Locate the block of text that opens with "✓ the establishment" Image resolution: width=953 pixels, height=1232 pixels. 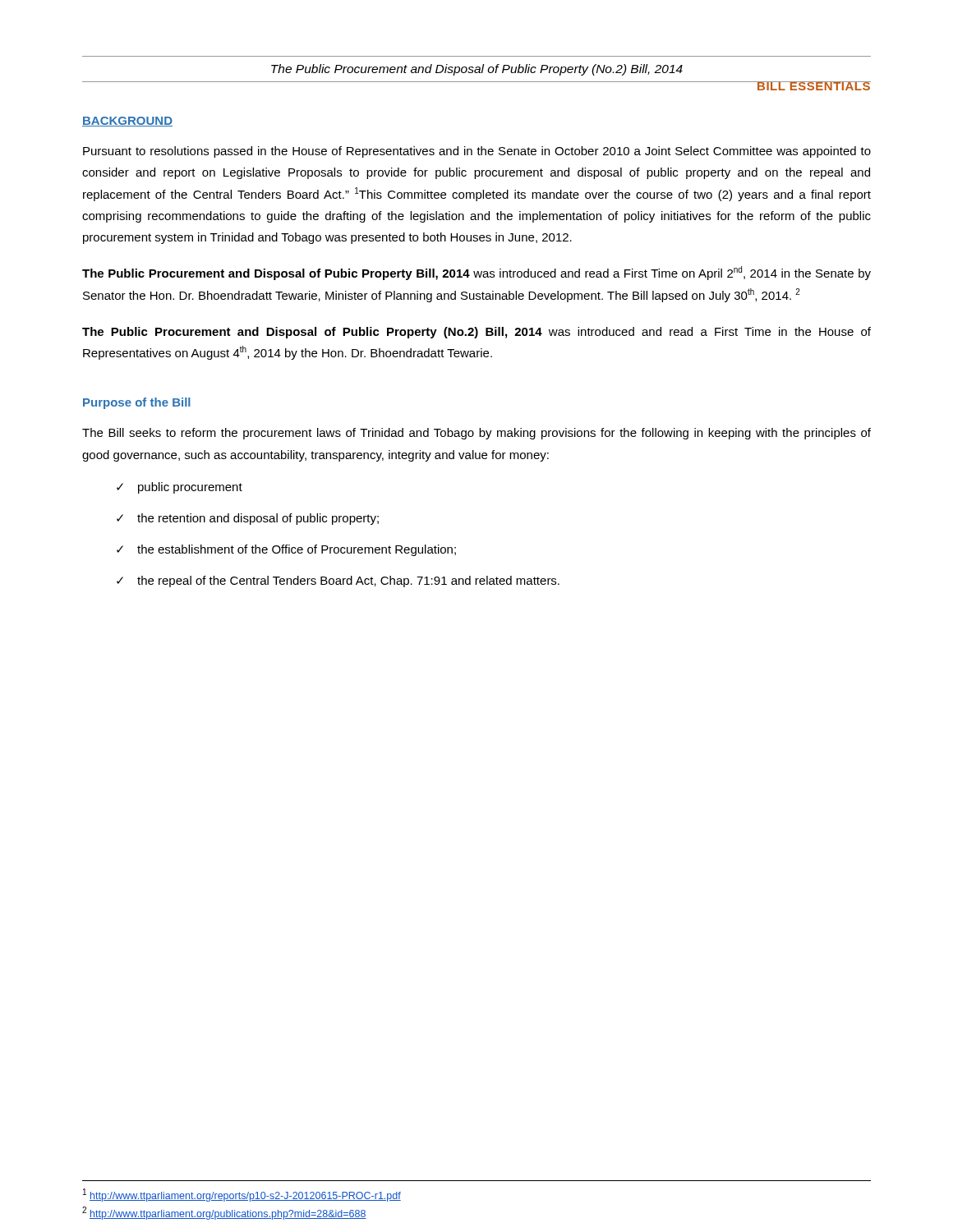click(x=286, y=549)
